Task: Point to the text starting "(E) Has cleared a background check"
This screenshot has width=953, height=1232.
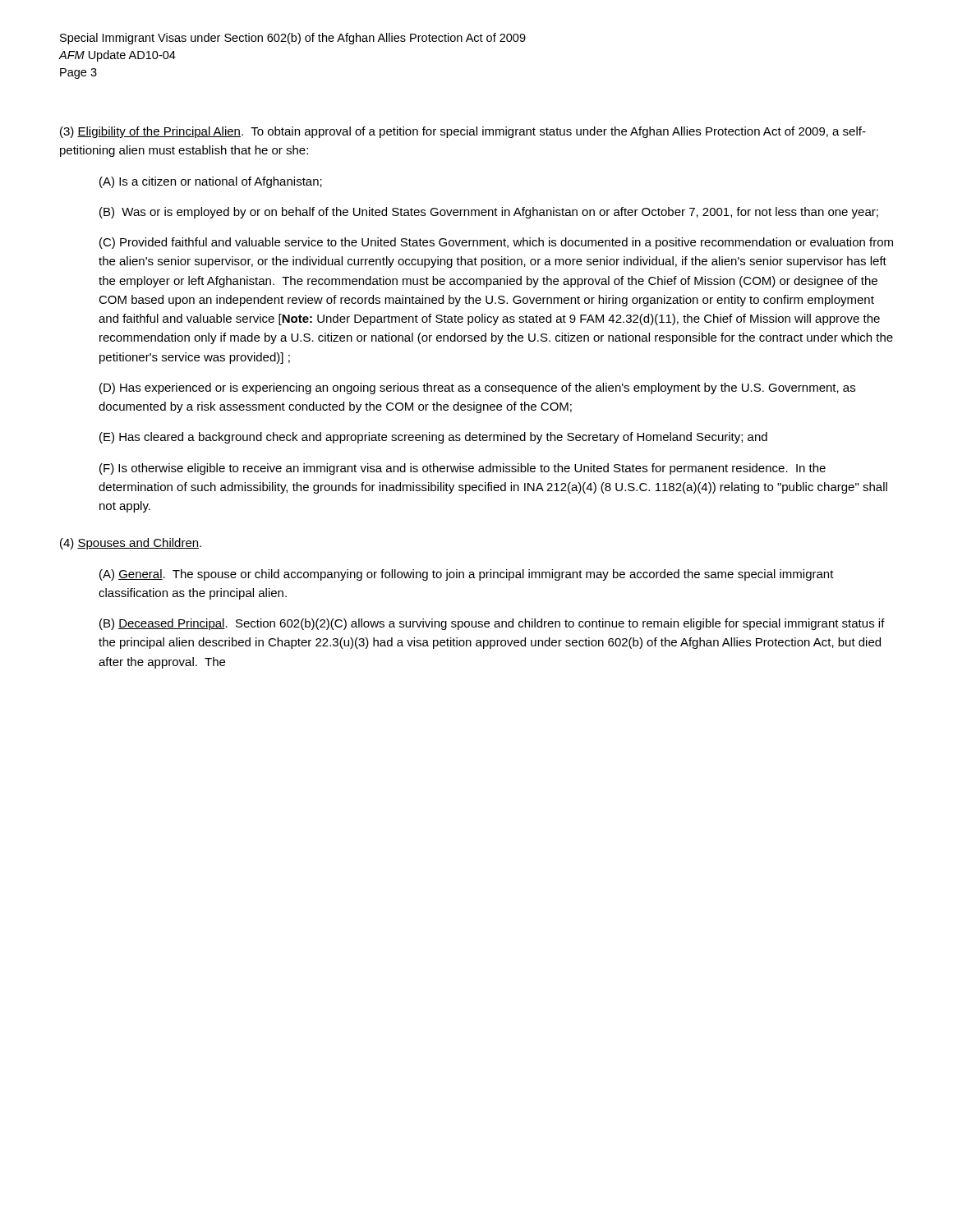Action: click(433, 437)
